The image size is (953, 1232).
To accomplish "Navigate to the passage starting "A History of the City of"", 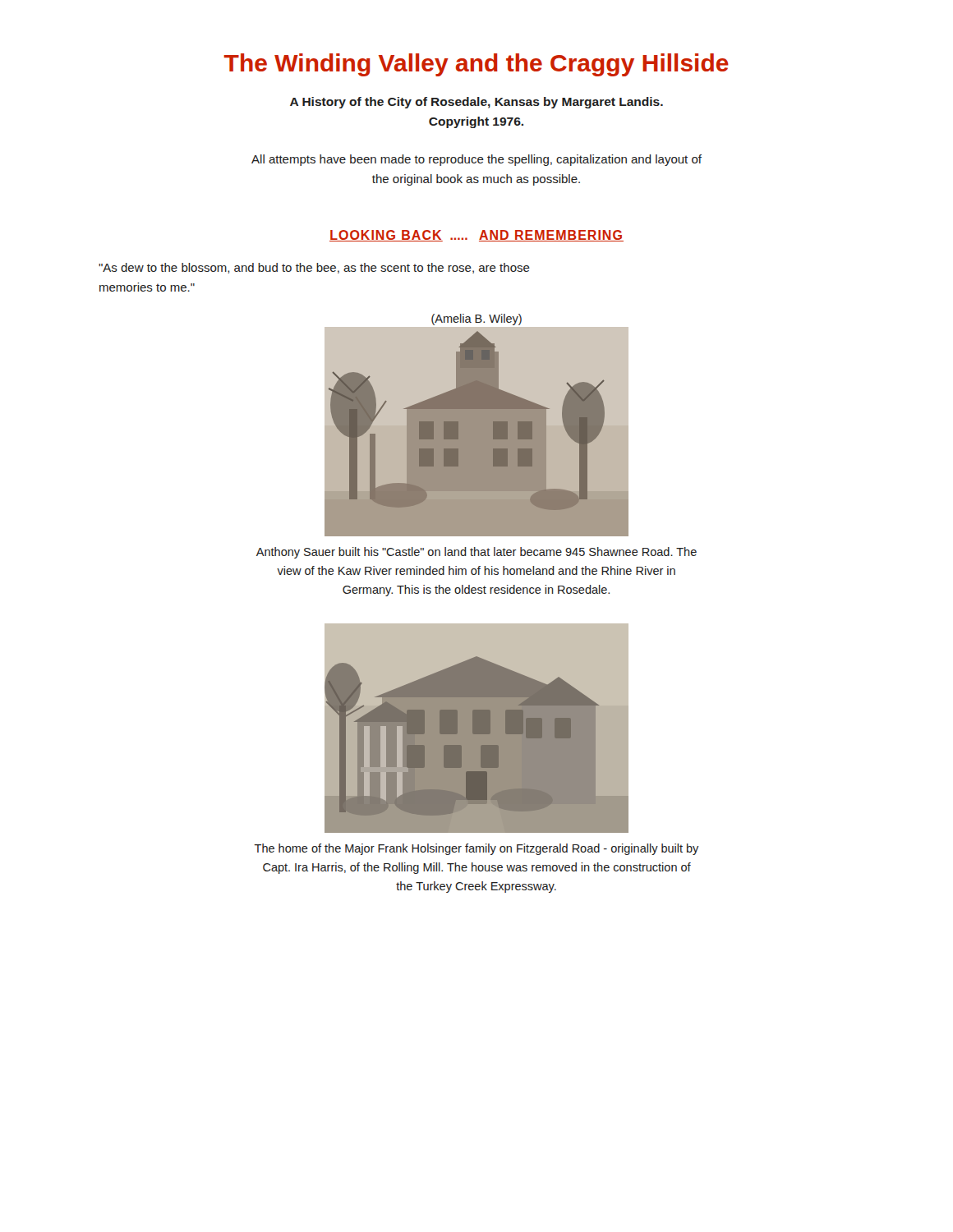I will point(476,111).
